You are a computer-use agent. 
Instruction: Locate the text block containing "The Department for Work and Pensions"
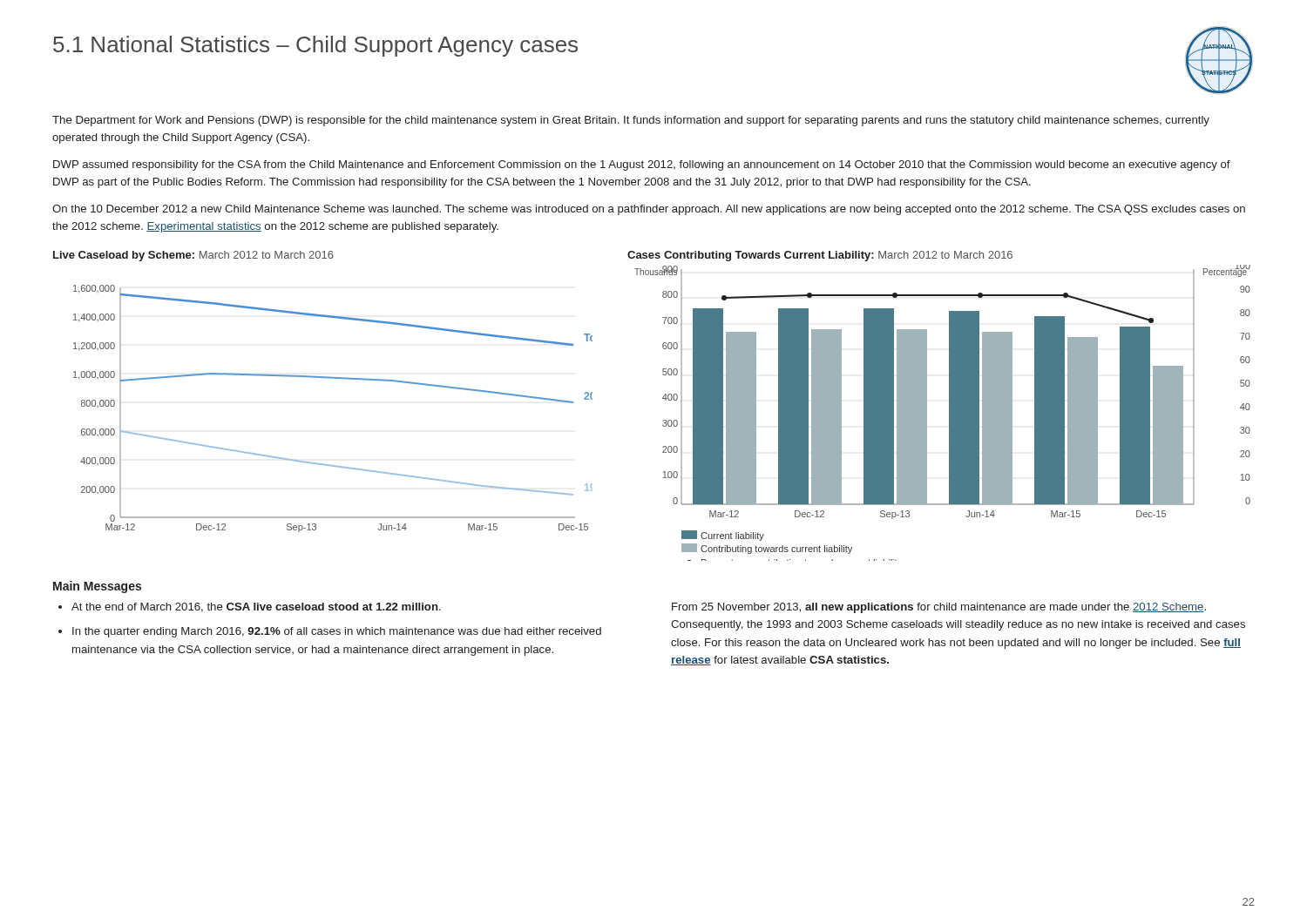[654, 174]
